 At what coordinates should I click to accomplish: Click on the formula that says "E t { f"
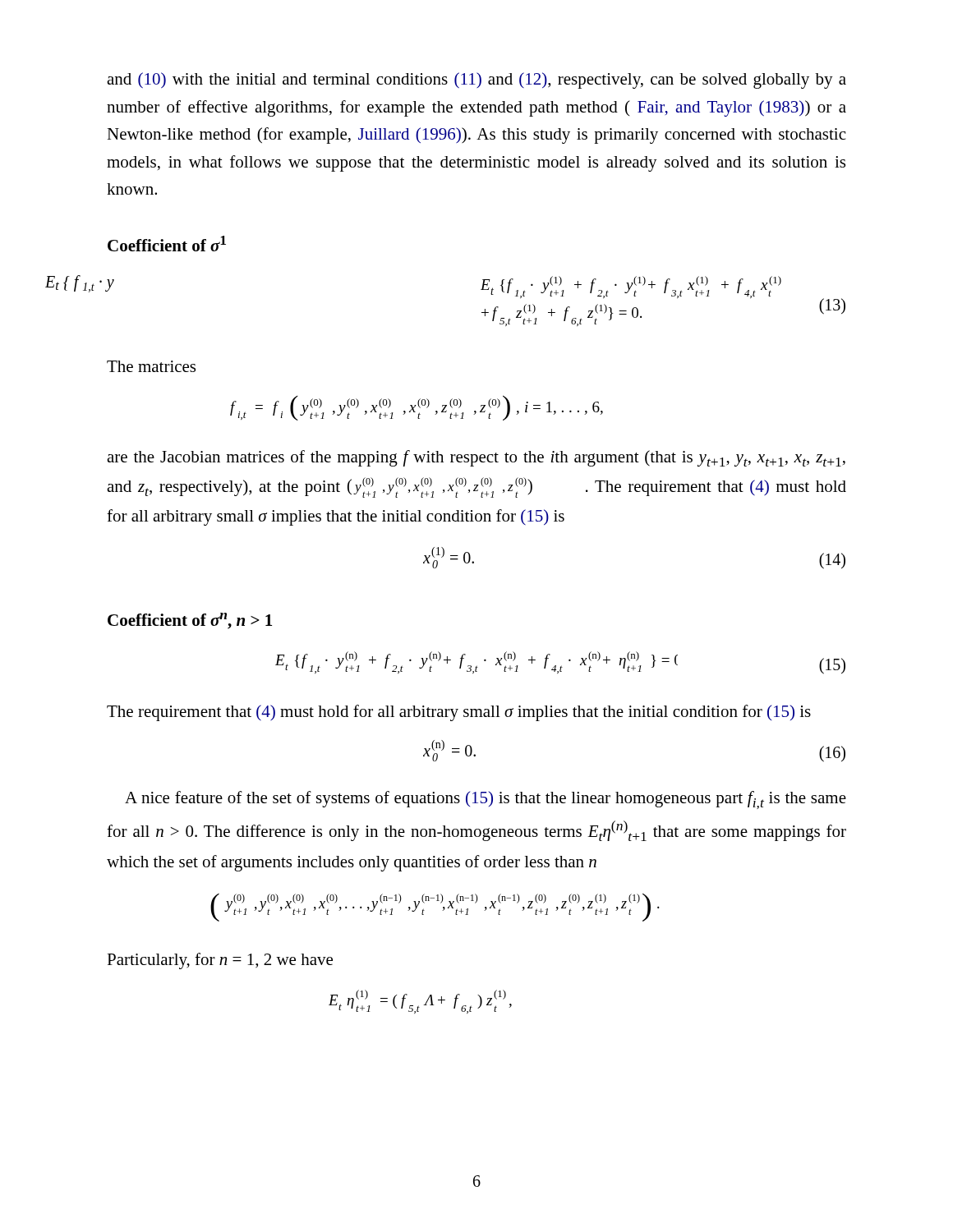(561, 662)
